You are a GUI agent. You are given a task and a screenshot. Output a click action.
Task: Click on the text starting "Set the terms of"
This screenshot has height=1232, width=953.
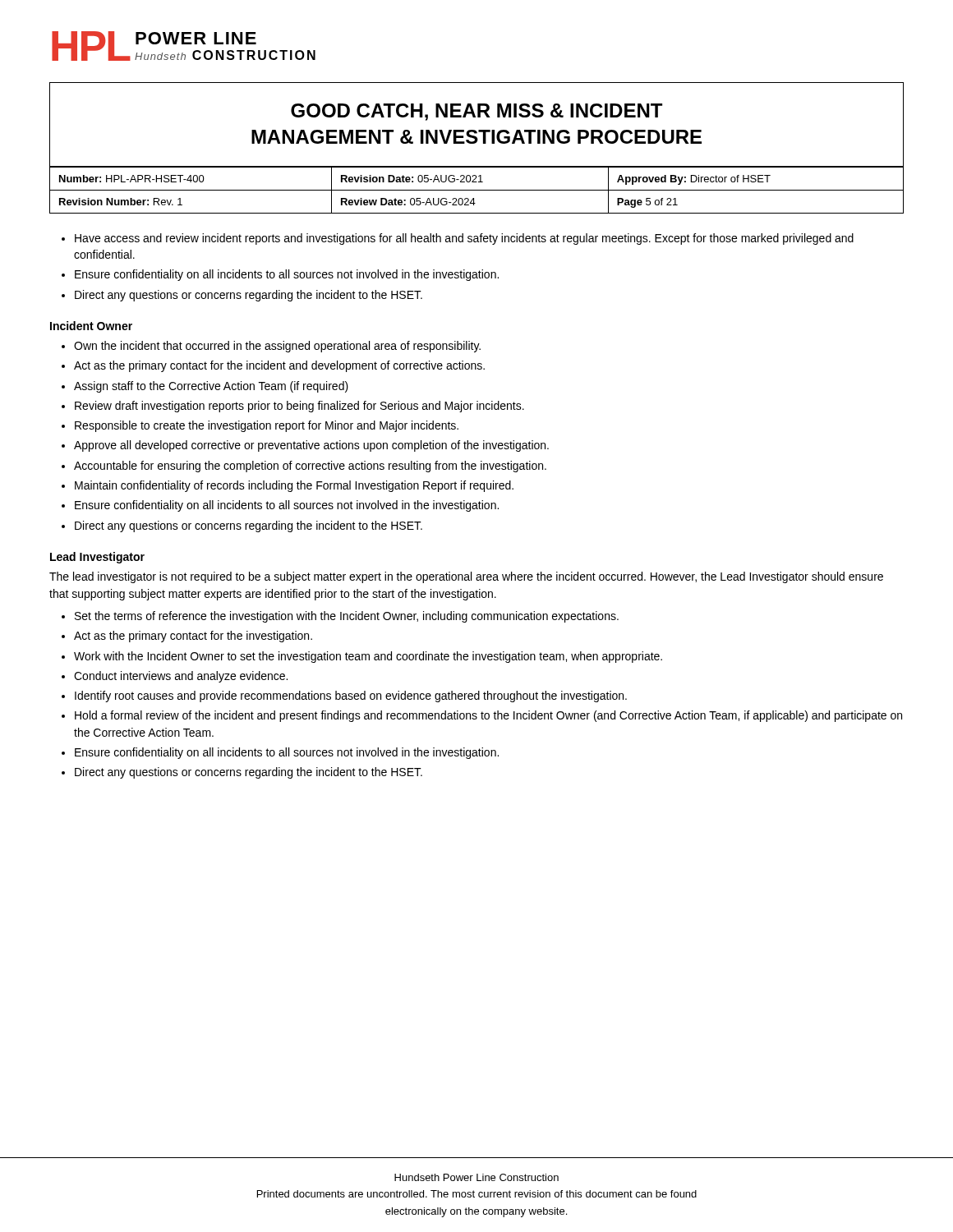347,616
